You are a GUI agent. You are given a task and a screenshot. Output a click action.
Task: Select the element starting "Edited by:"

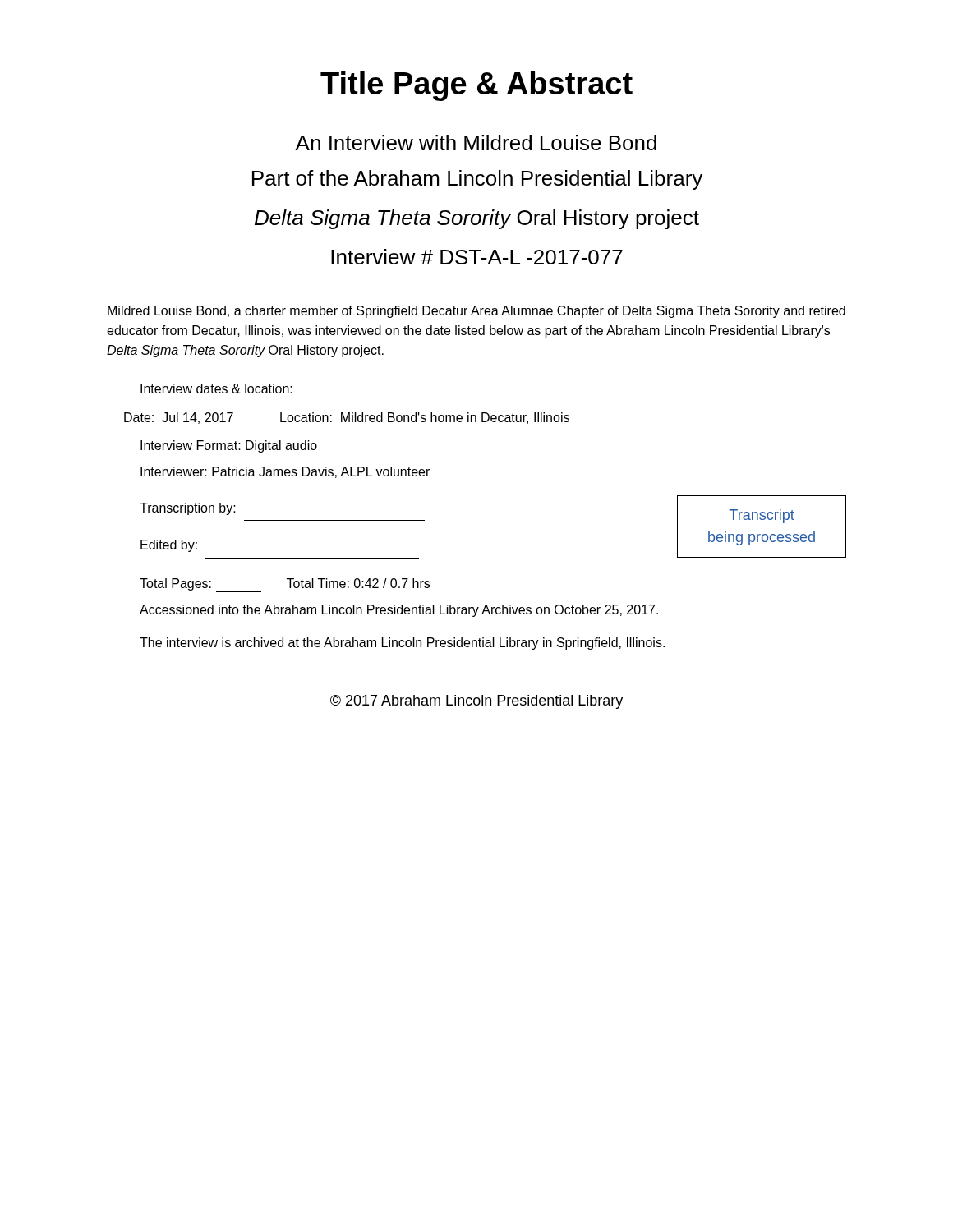click(x=279, y=549)
